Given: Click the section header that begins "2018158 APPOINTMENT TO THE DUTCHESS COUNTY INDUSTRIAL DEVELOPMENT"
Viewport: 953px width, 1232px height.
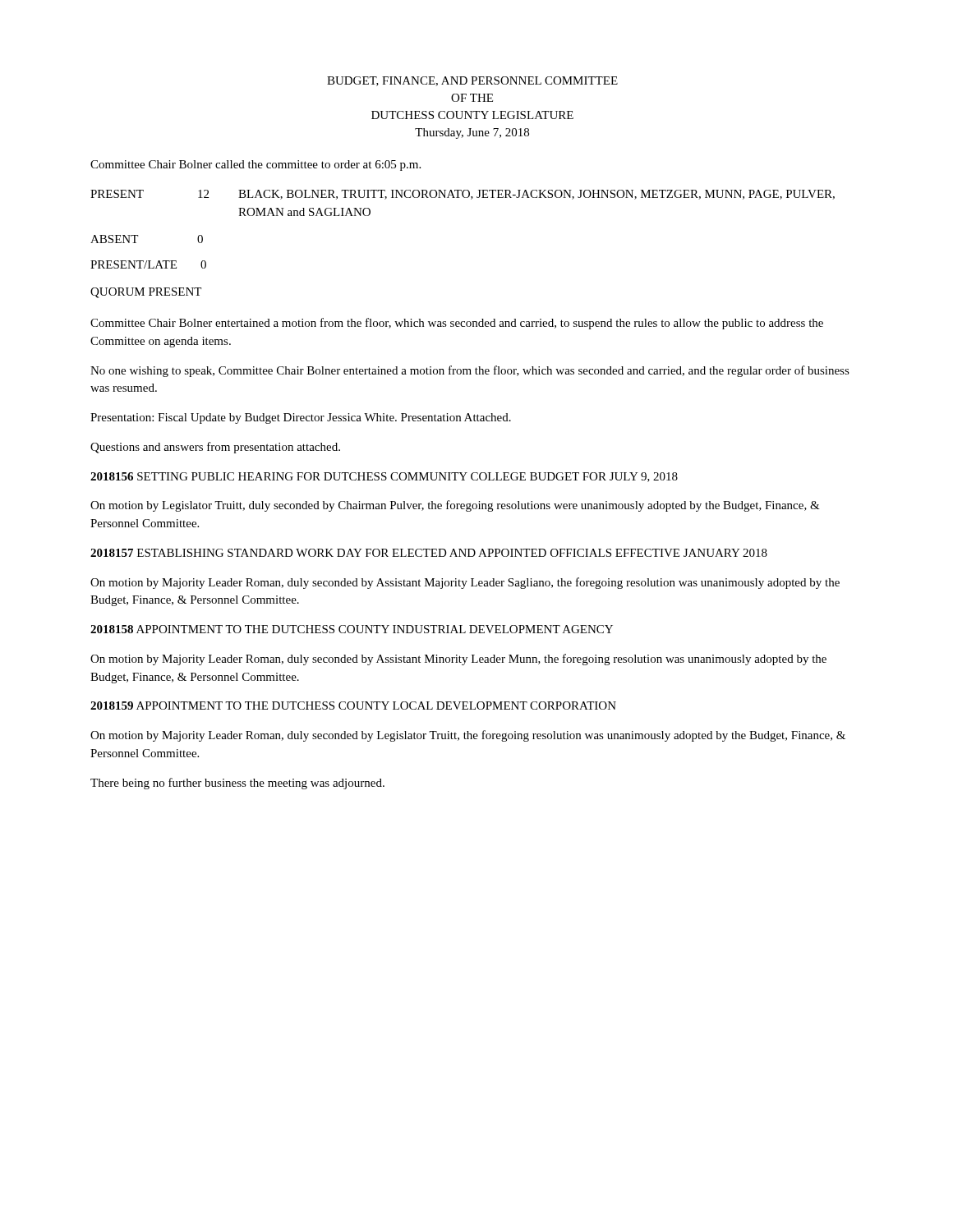Looking at the screenshot, I should pyautogui.click(x=472, y=630).
